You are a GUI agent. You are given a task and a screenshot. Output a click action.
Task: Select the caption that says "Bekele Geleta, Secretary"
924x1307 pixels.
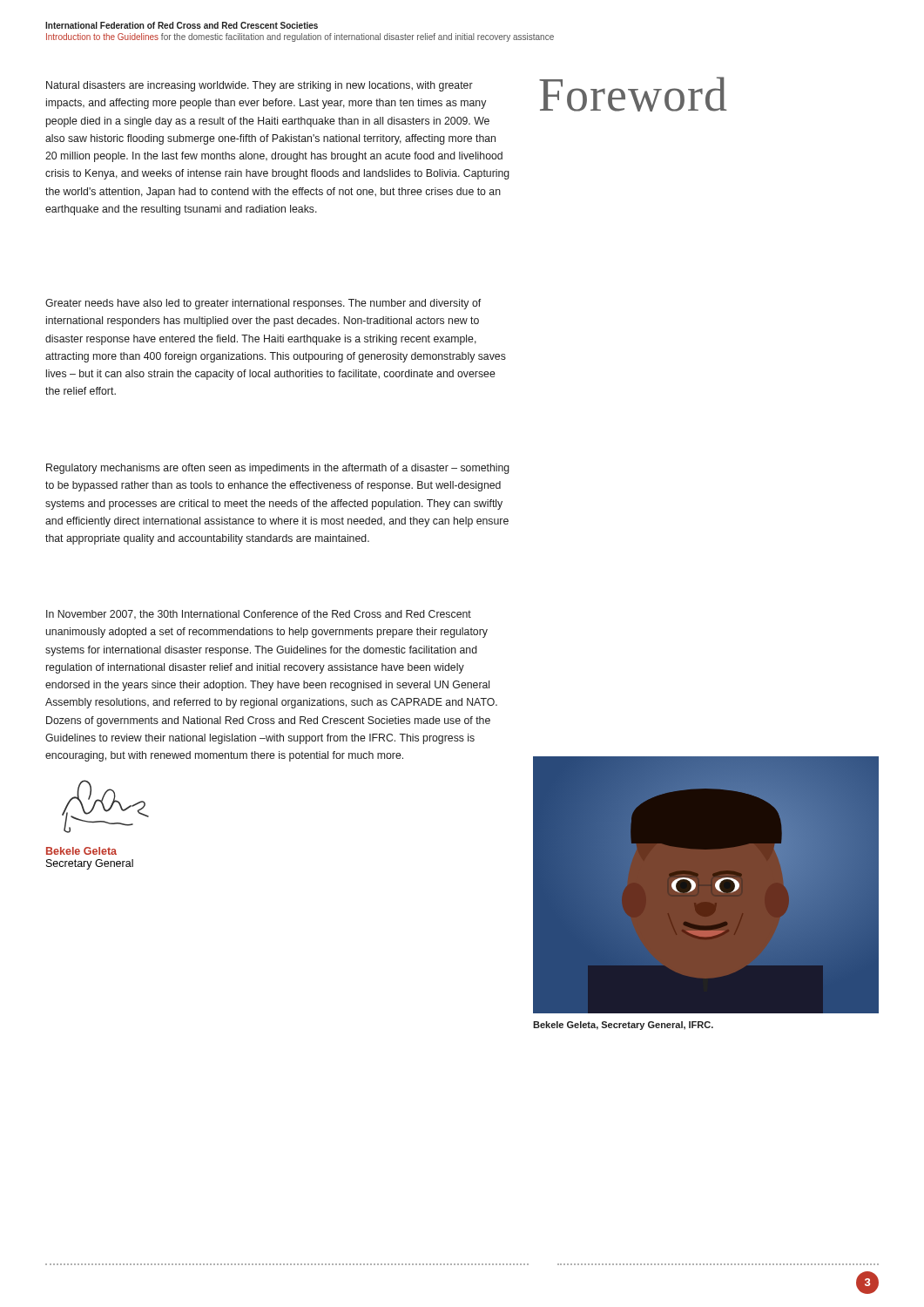click(623, 1025)
